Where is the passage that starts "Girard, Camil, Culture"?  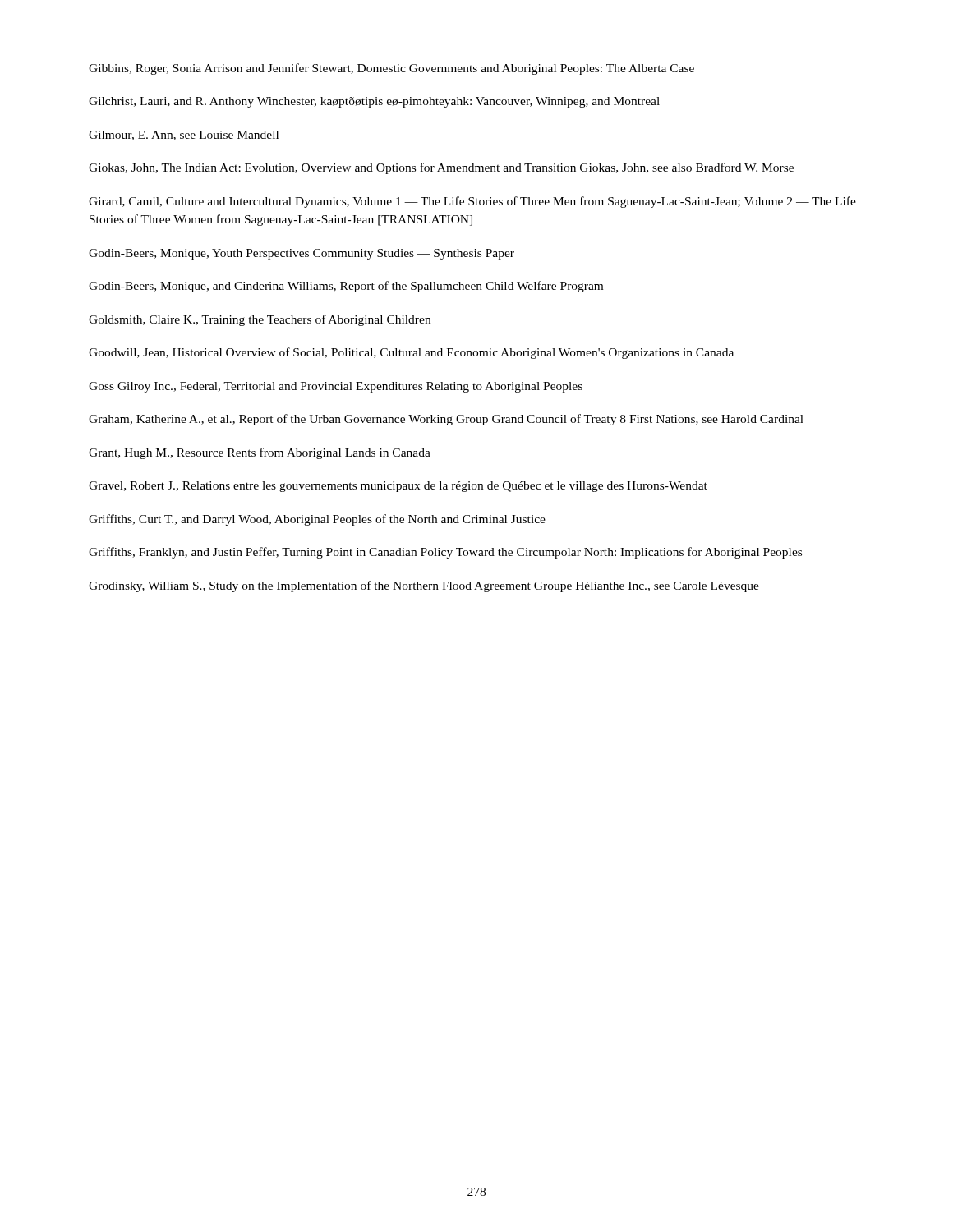point(472,210)
